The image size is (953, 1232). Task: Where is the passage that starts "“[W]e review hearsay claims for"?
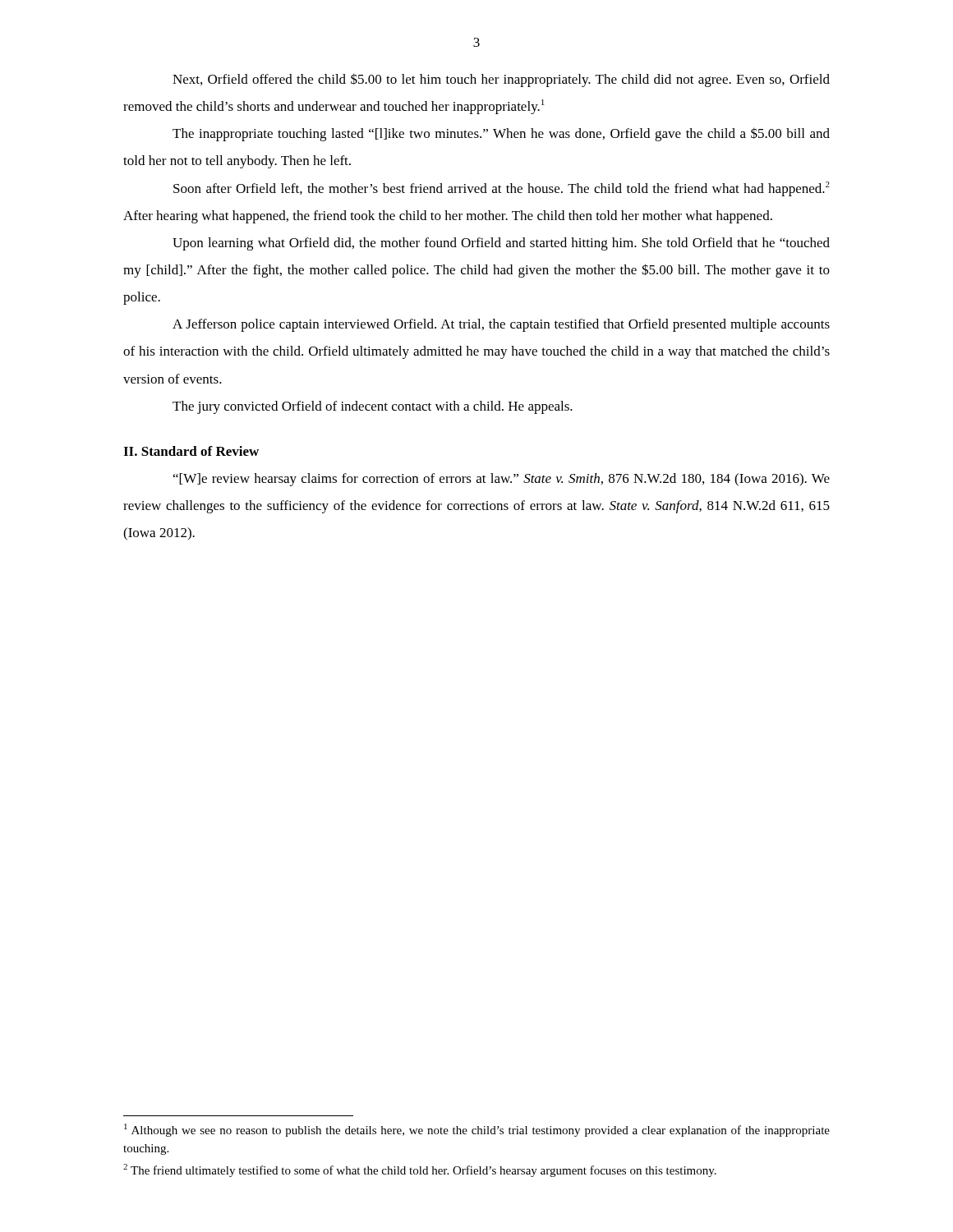[476, 506]
